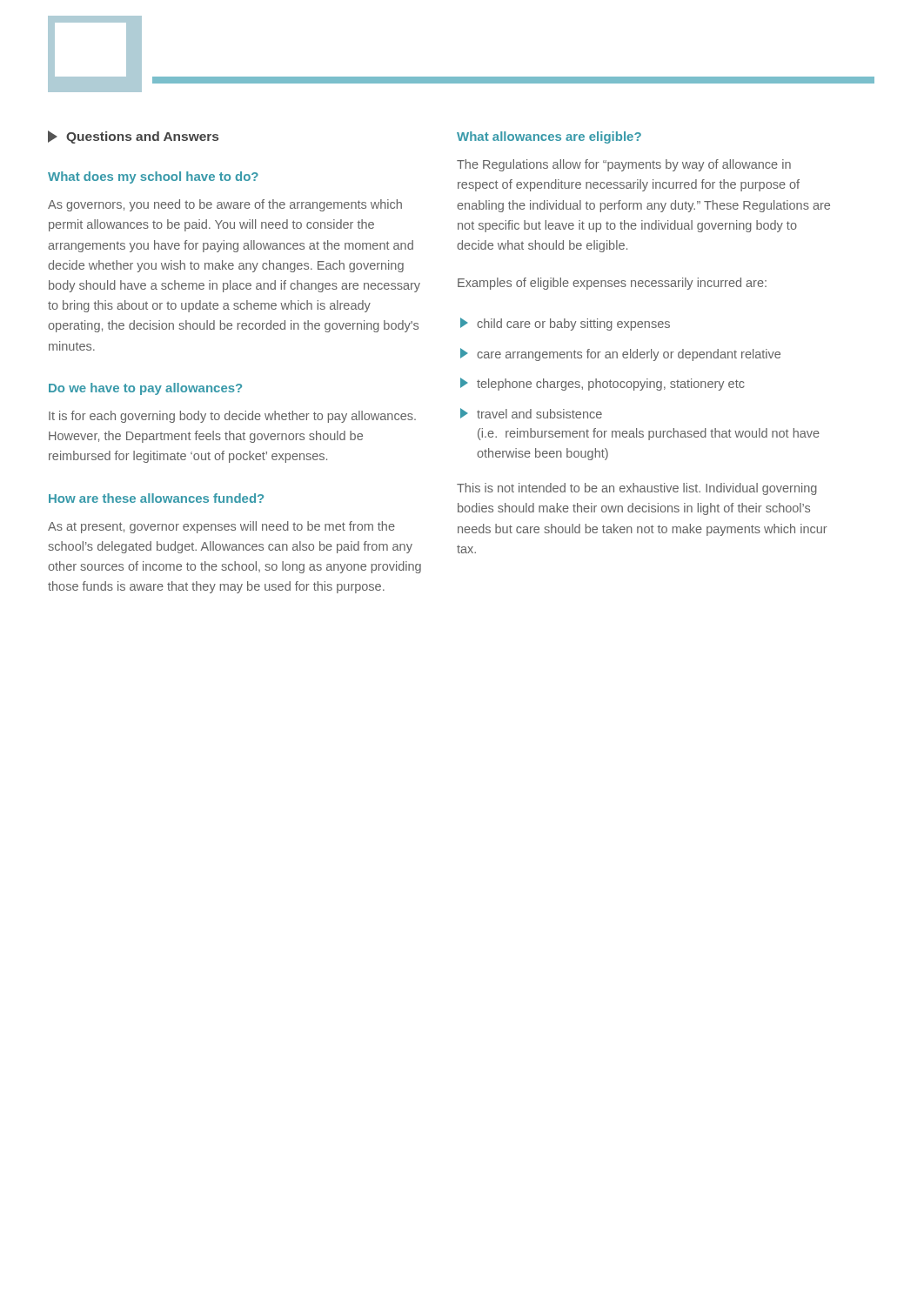
Task: Select the block starting "Questions and Answers"
Action: click(x=134, y=137)
